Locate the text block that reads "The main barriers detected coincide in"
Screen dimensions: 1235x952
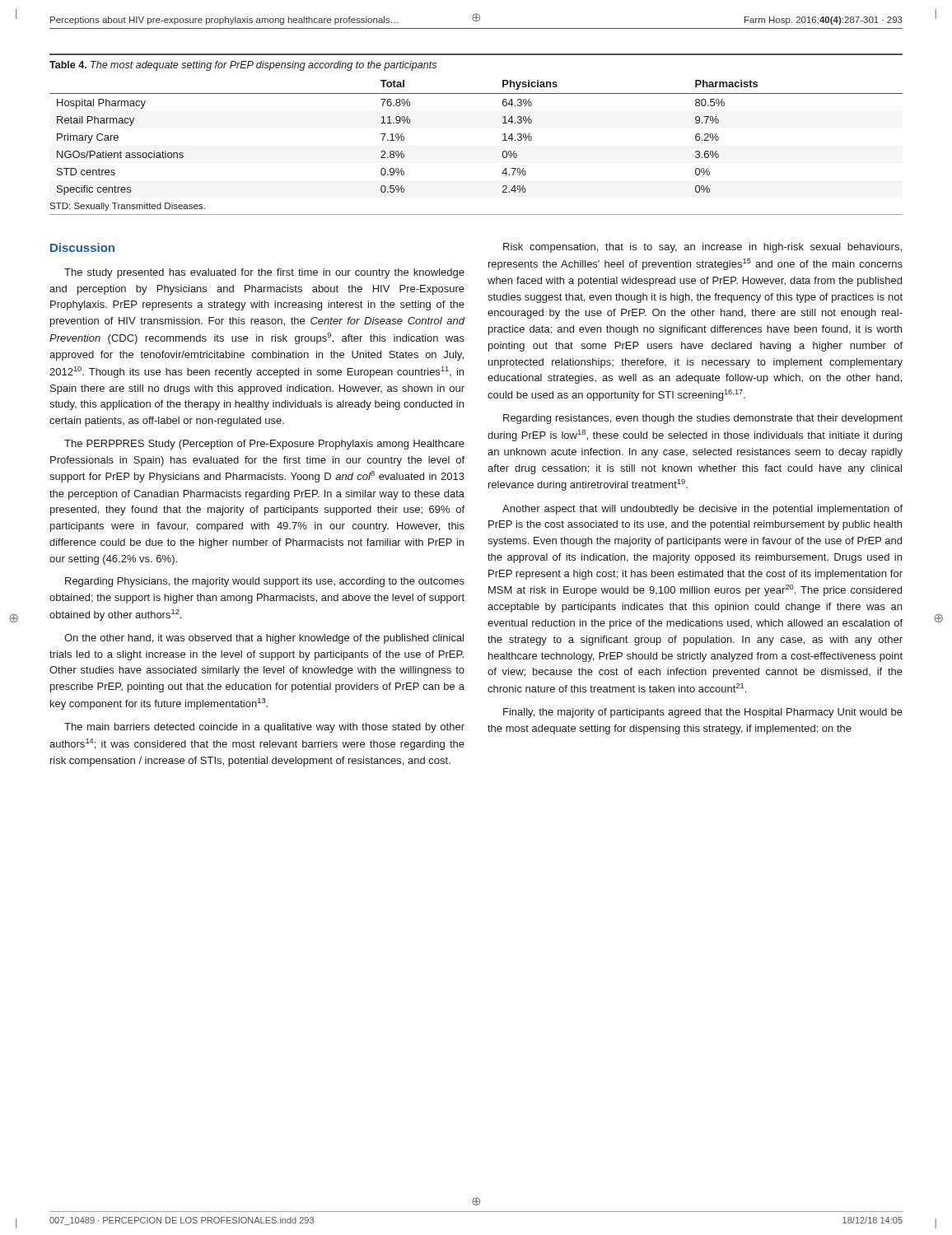pos(257,744)
